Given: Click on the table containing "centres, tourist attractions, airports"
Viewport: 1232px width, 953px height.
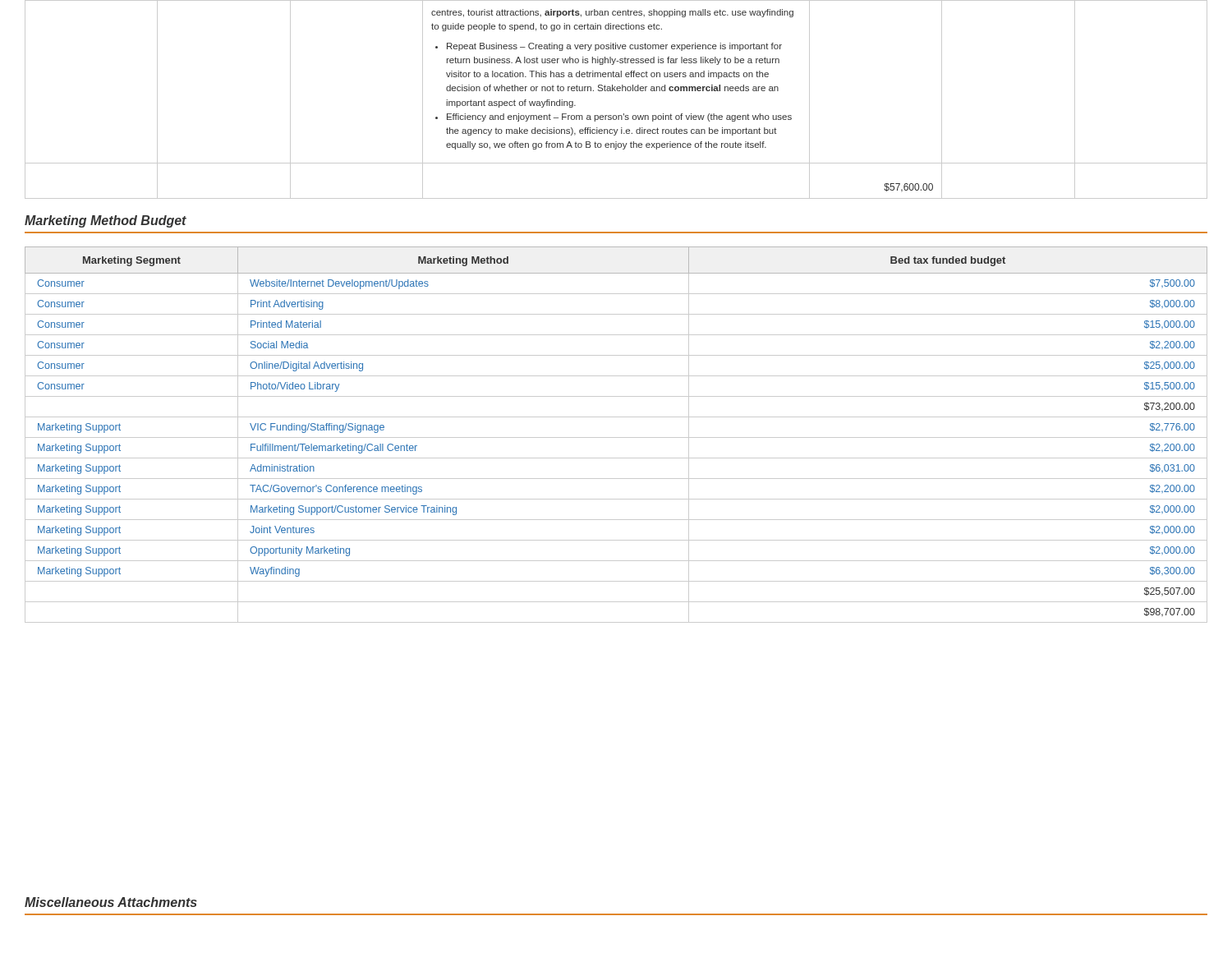Looking at the screenshot, I should [616, 99].
